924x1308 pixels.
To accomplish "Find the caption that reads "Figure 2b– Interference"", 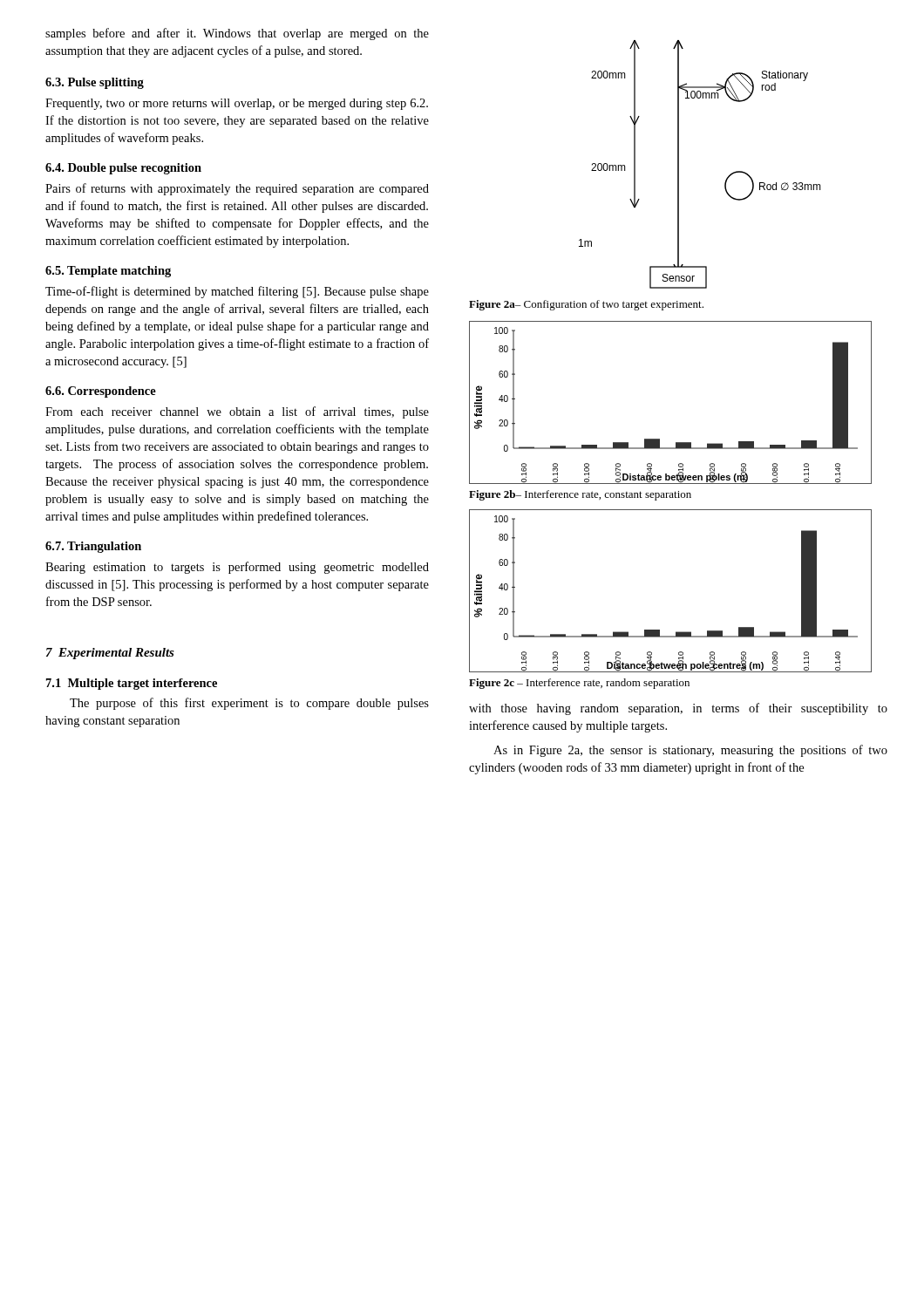I will pos(580,494).
